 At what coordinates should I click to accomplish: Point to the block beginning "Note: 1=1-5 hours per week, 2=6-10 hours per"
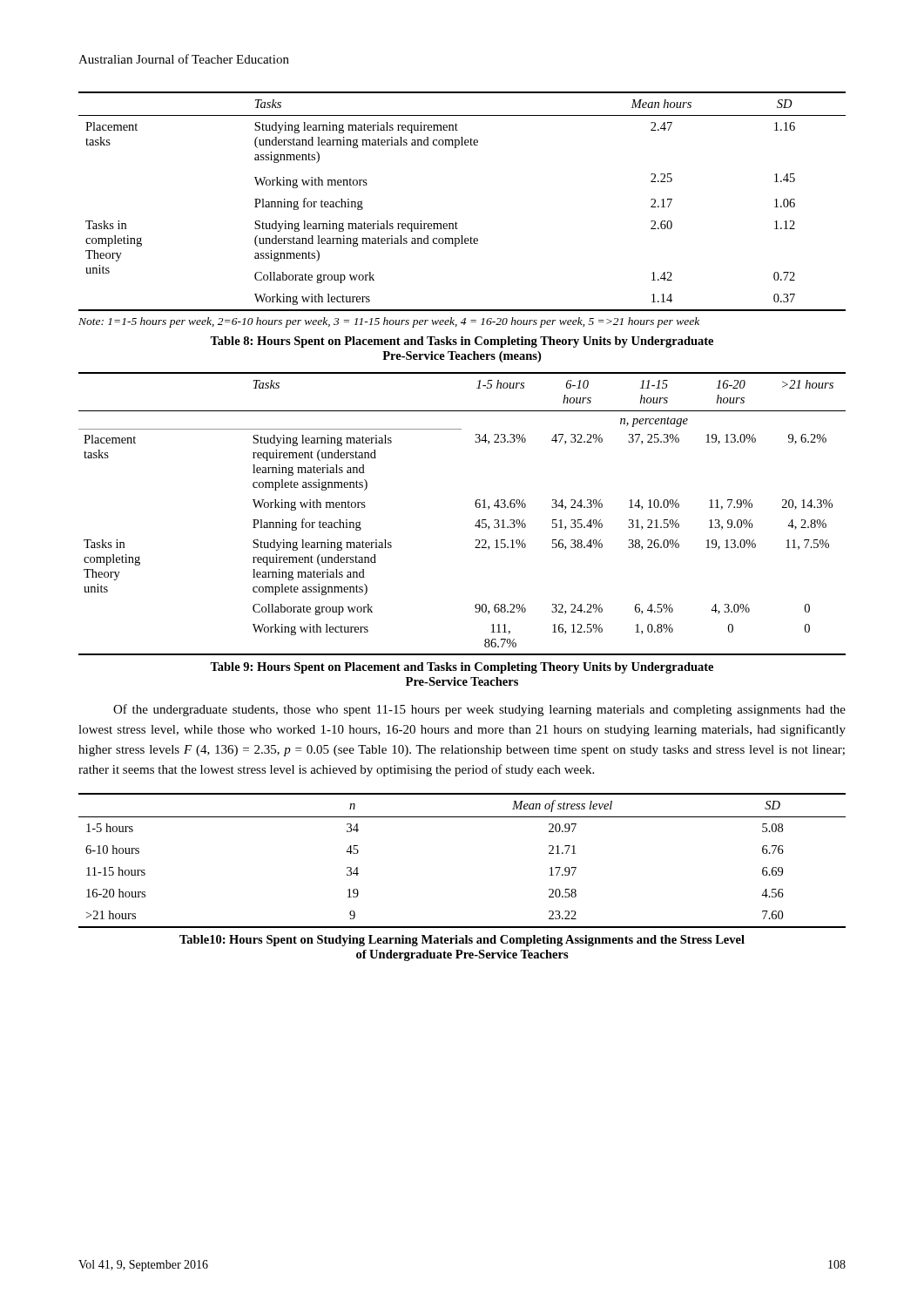389,321
